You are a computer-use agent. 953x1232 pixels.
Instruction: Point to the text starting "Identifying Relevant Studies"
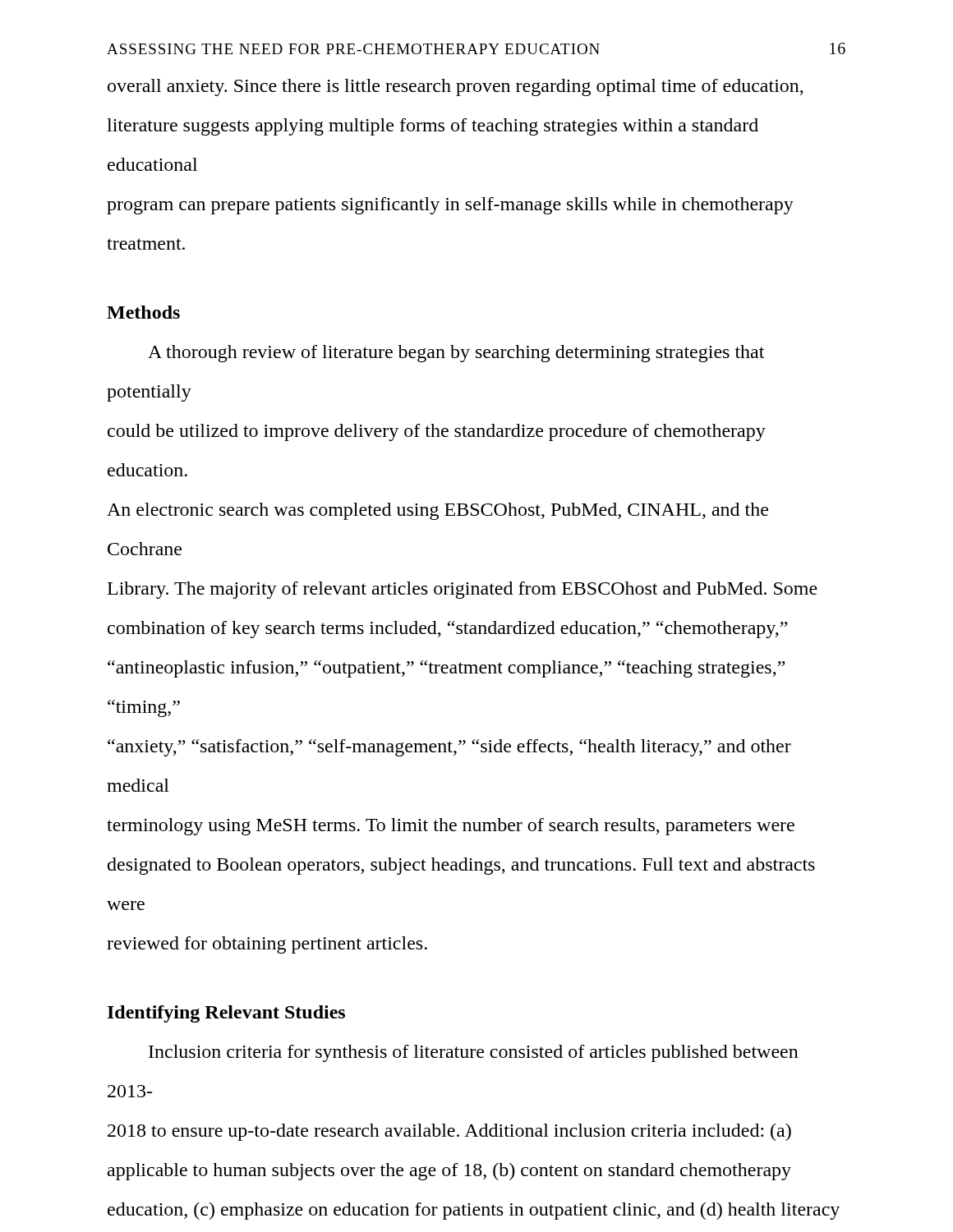[226, 1014]
